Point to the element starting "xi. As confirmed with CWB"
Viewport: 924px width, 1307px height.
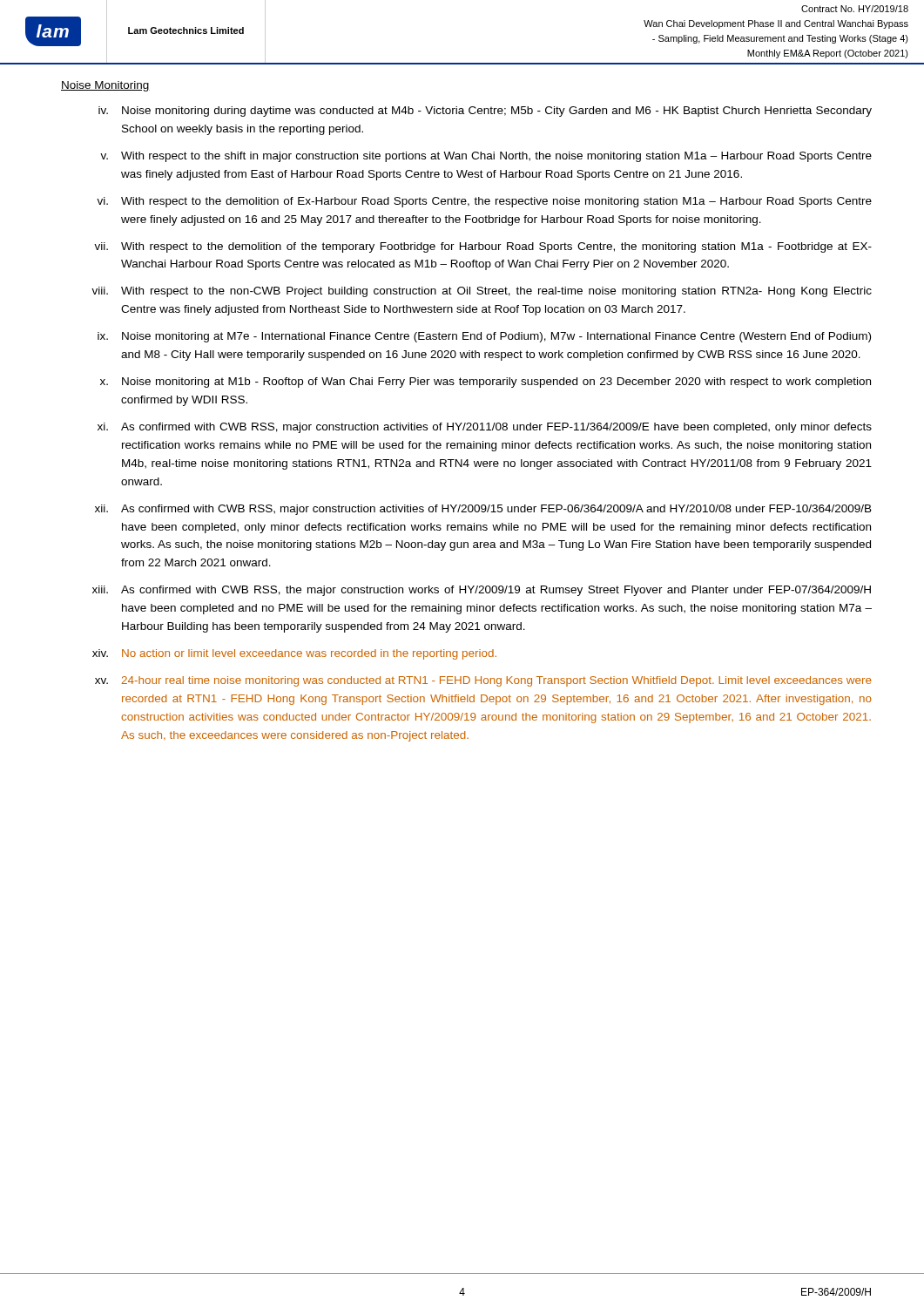coord(466,455)
